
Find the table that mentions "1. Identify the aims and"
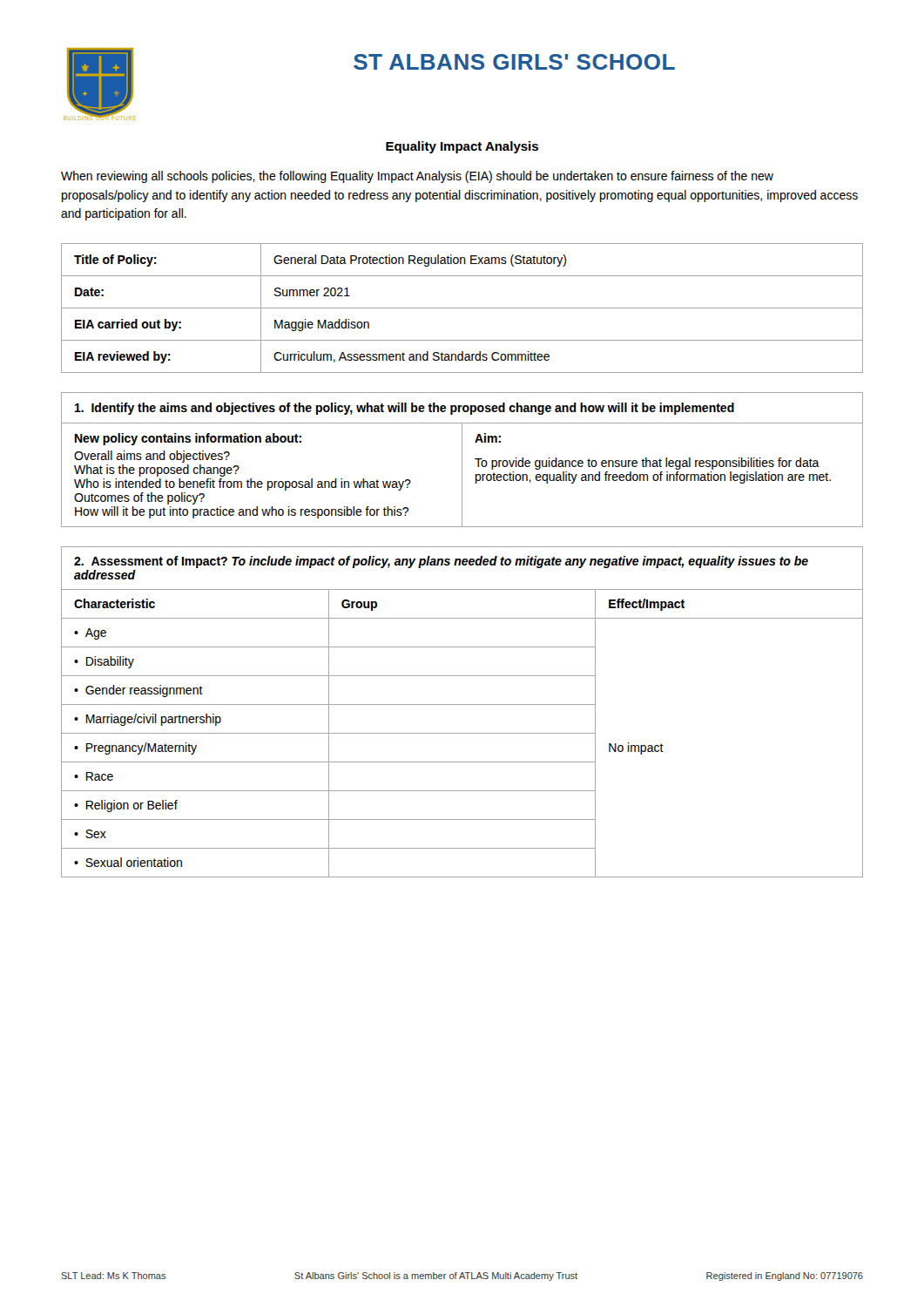point(462,460)
